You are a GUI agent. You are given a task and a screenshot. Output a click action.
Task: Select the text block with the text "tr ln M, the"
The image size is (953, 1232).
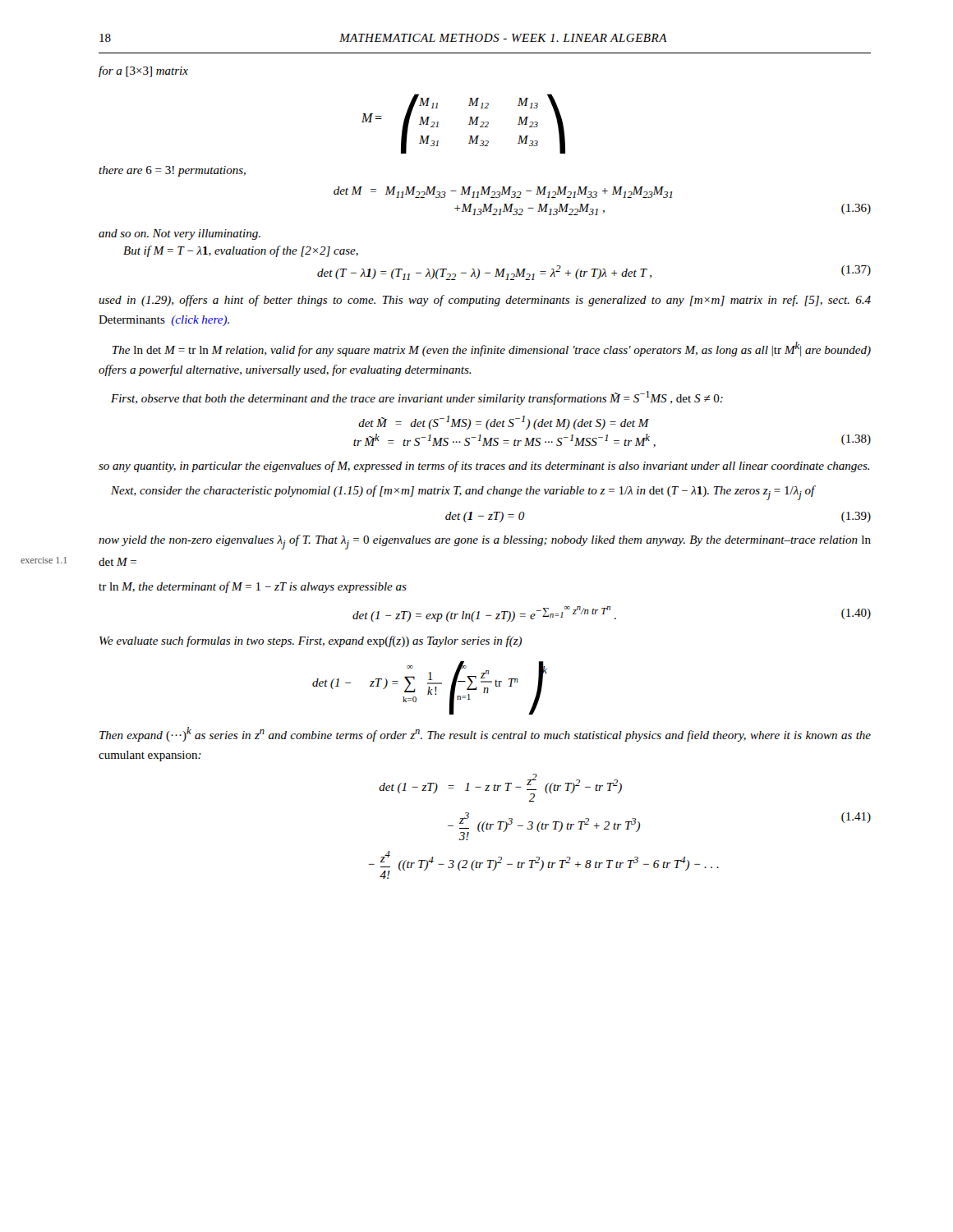click(x=253, y=586)
